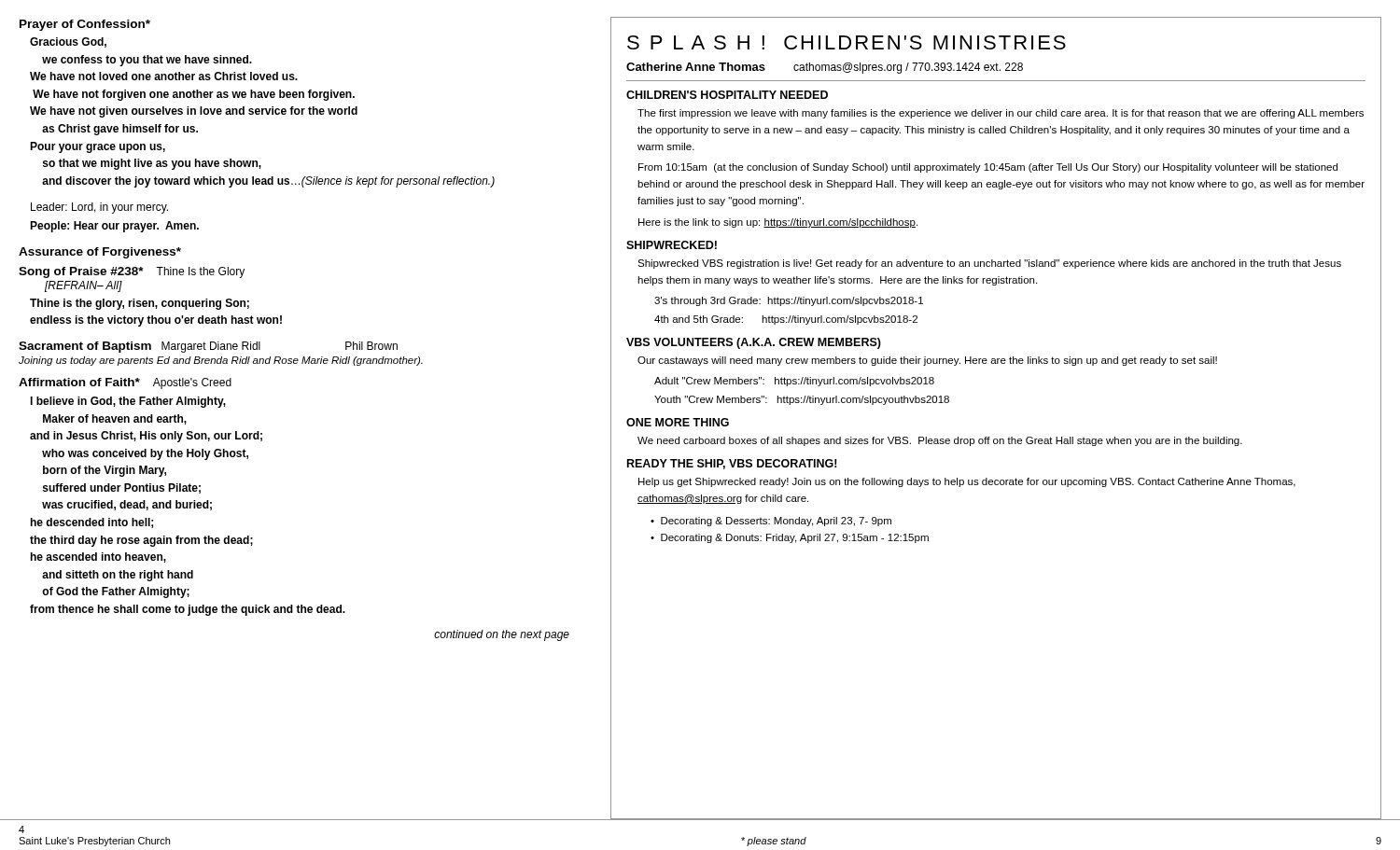Select the section header that says "ONE MORE THING"
Image resolution: width=1400 pixels, height=850 pixels.
[x=678, y=423]
